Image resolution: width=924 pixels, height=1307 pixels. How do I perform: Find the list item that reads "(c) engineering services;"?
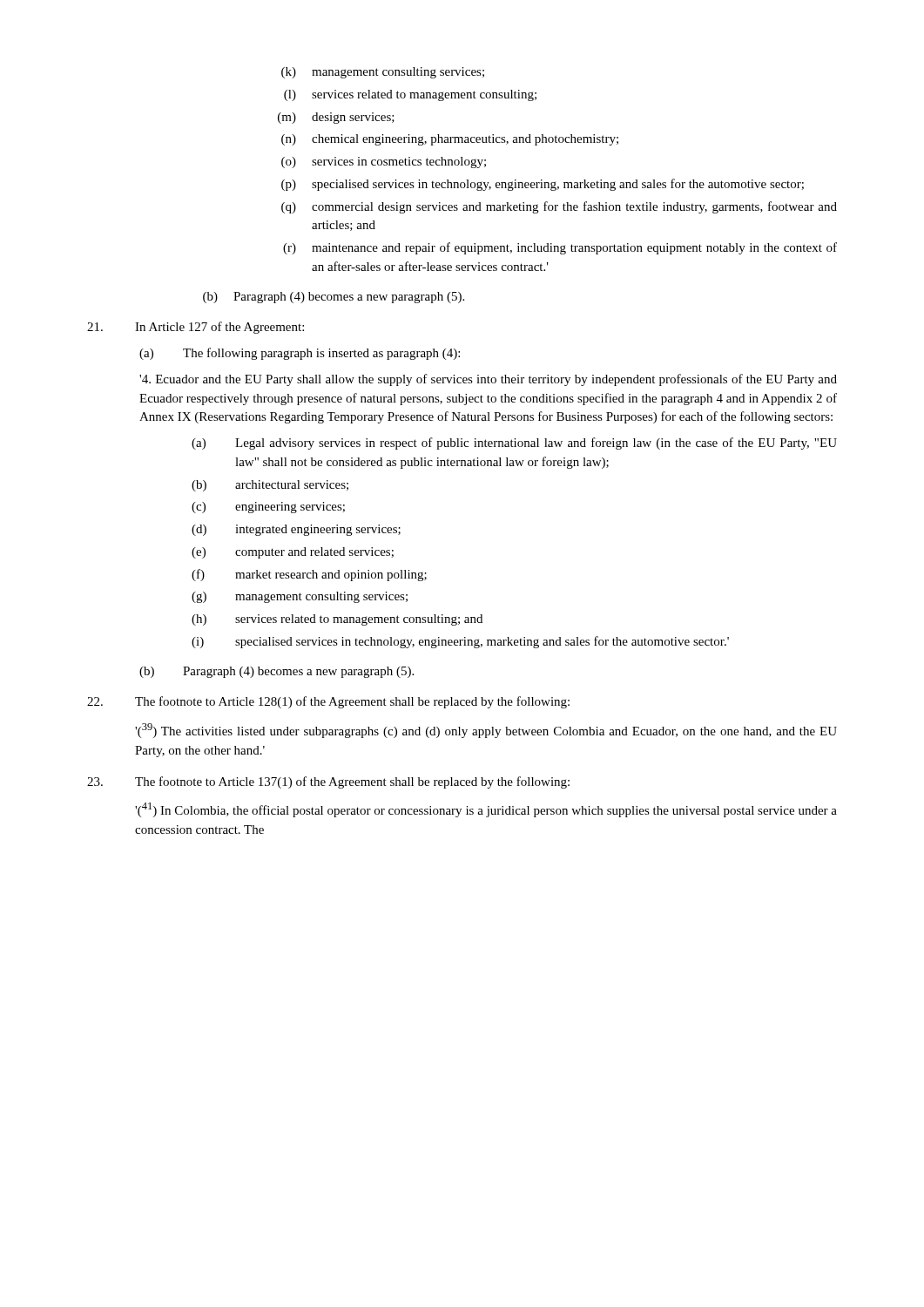pyautogui.click(x=268, y=508)
